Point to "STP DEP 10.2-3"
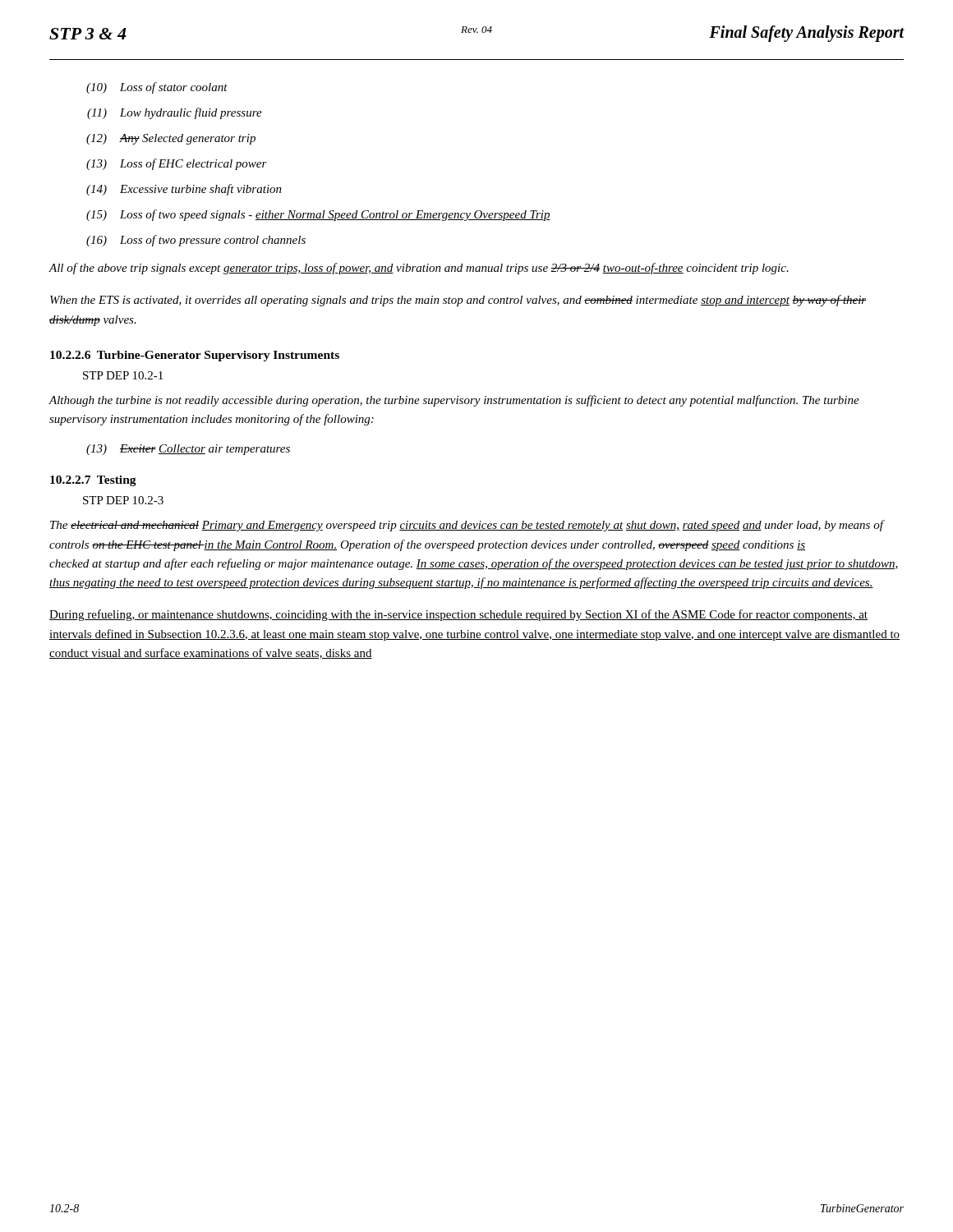This screenshot has height=1232, width=953. click(x=123, y=500)
